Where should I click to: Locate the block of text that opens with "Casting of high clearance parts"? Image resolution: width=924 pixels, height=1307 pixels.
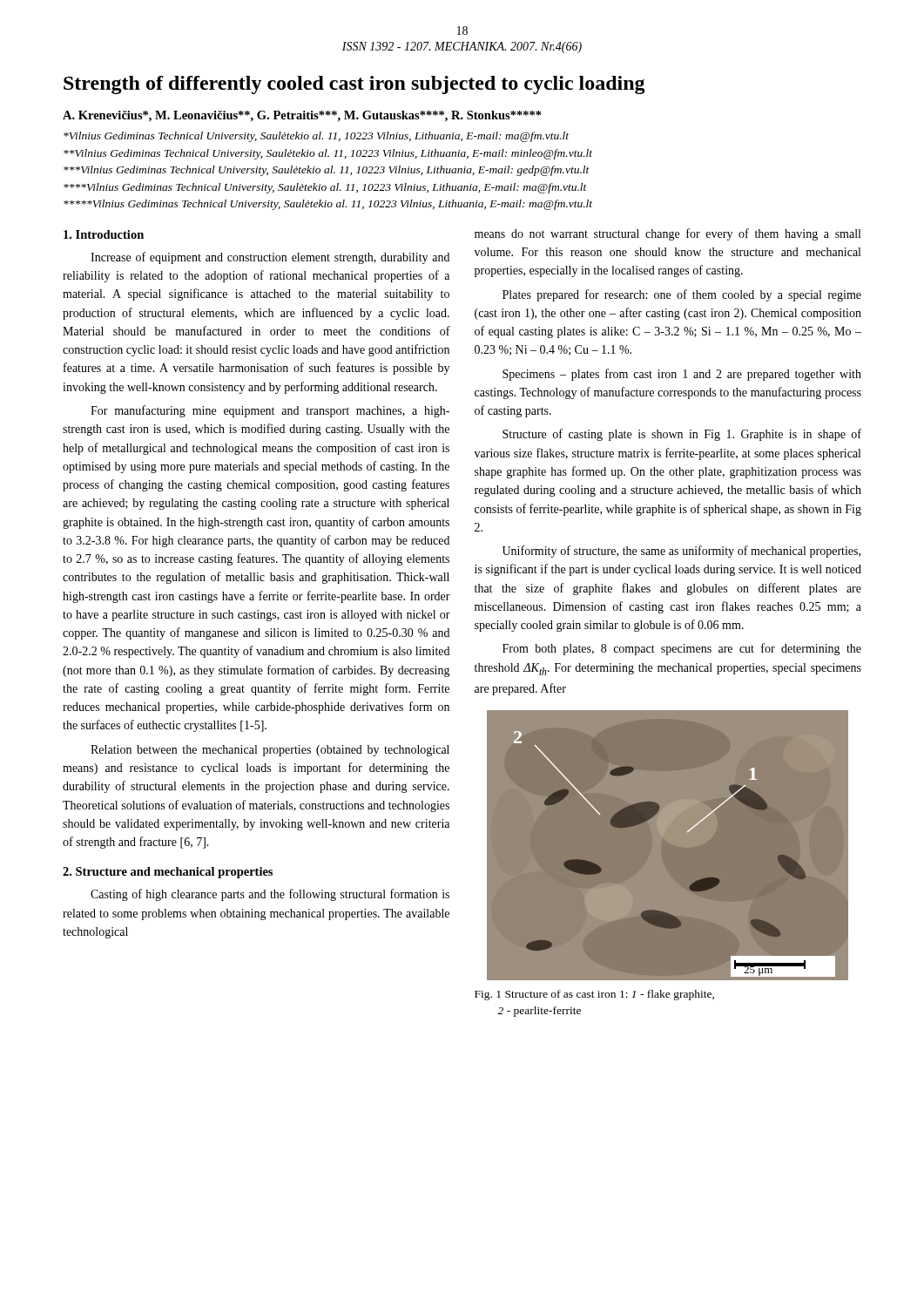[256, 913]
